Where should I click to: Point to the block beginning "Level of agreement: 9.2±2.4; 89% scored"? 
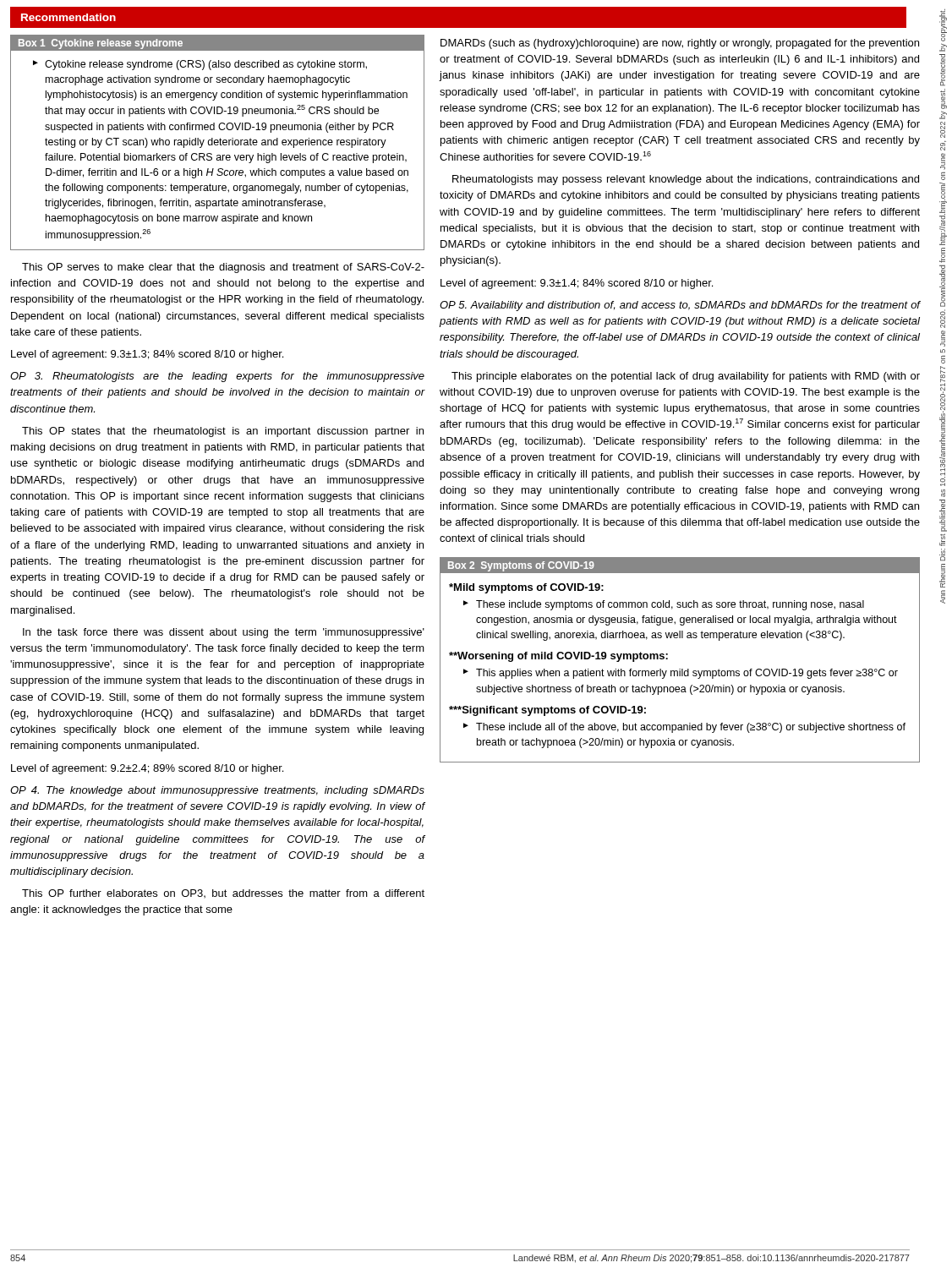[147, 768]
